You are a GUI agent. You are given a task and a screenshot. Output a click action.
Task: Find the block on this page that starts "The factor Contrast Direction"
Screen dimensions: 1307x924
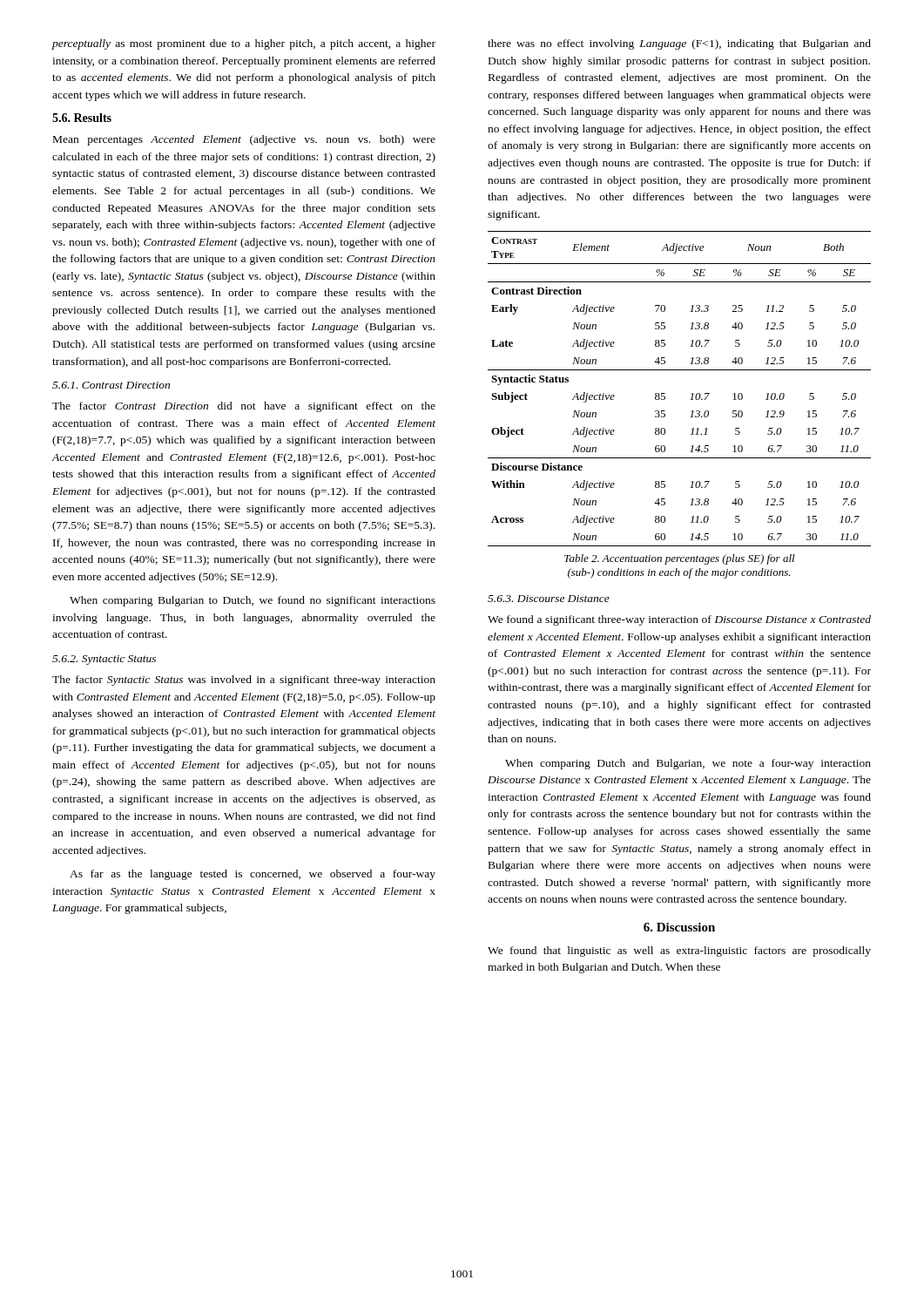[244, 520]
